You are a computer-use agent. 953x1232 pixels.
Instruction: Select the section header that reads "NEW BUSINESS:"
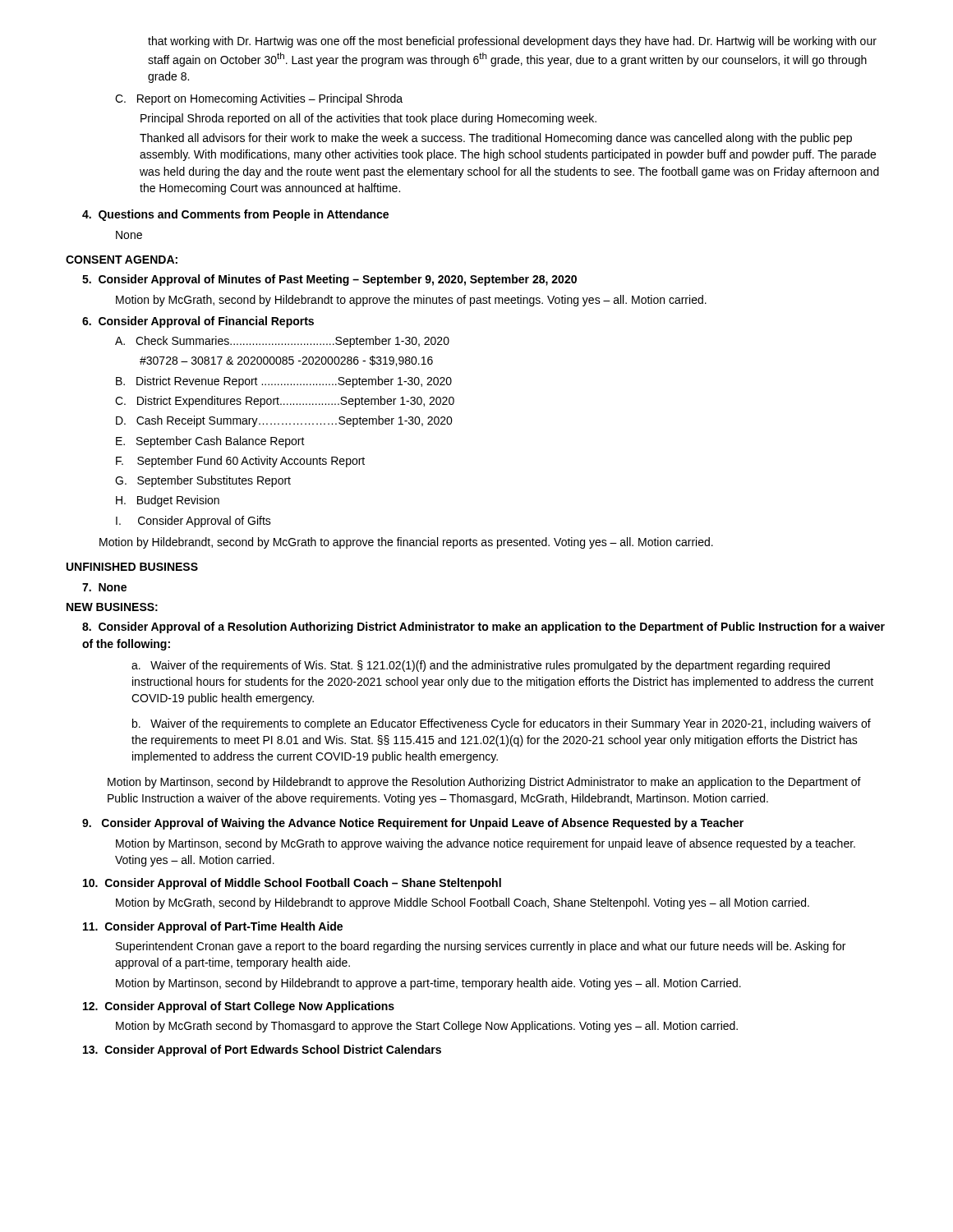click(x=112, y=607)
